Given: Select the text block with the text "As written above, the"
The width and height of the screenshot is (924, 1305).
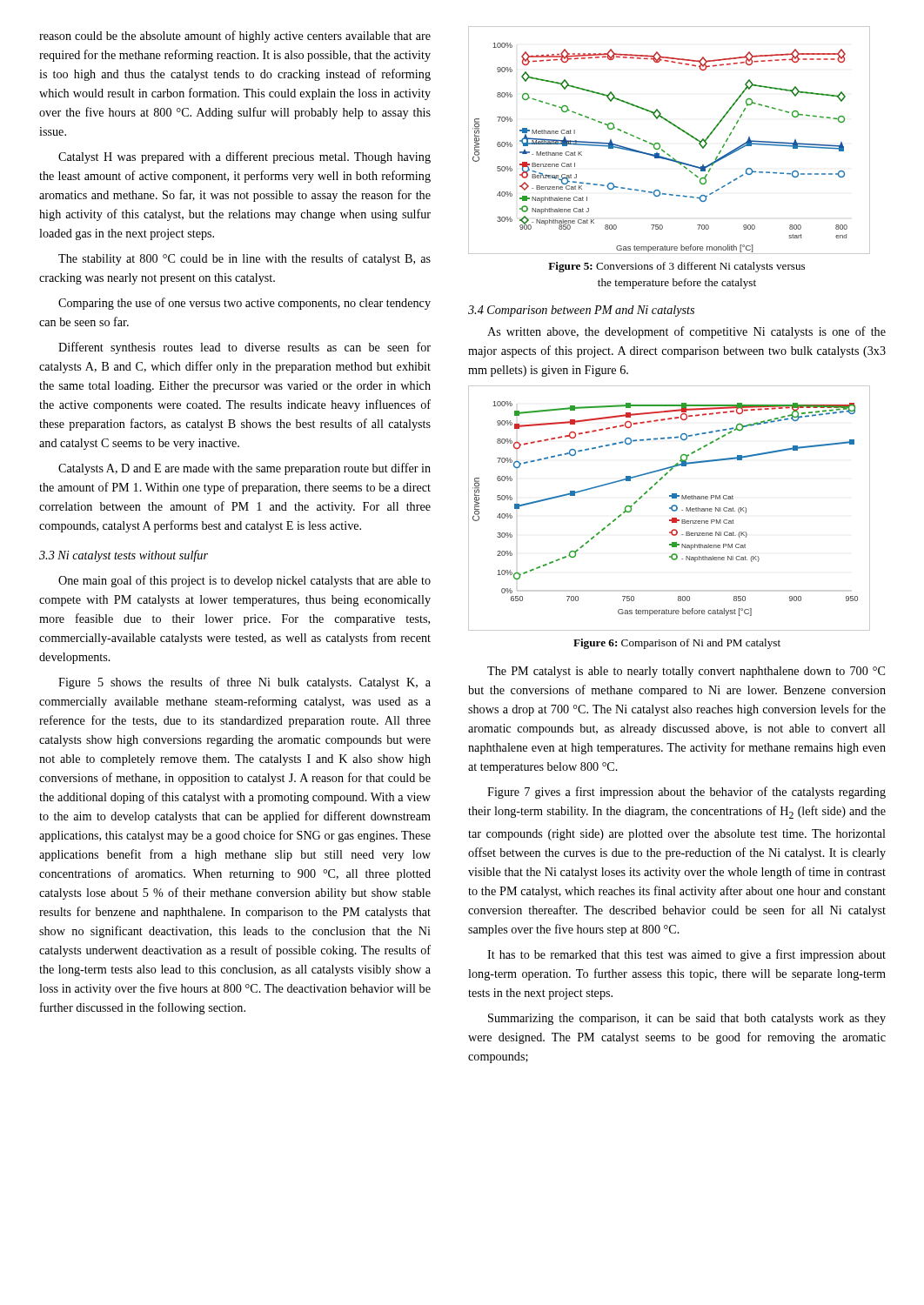Looking at the screenshot, I should (677, 351).
